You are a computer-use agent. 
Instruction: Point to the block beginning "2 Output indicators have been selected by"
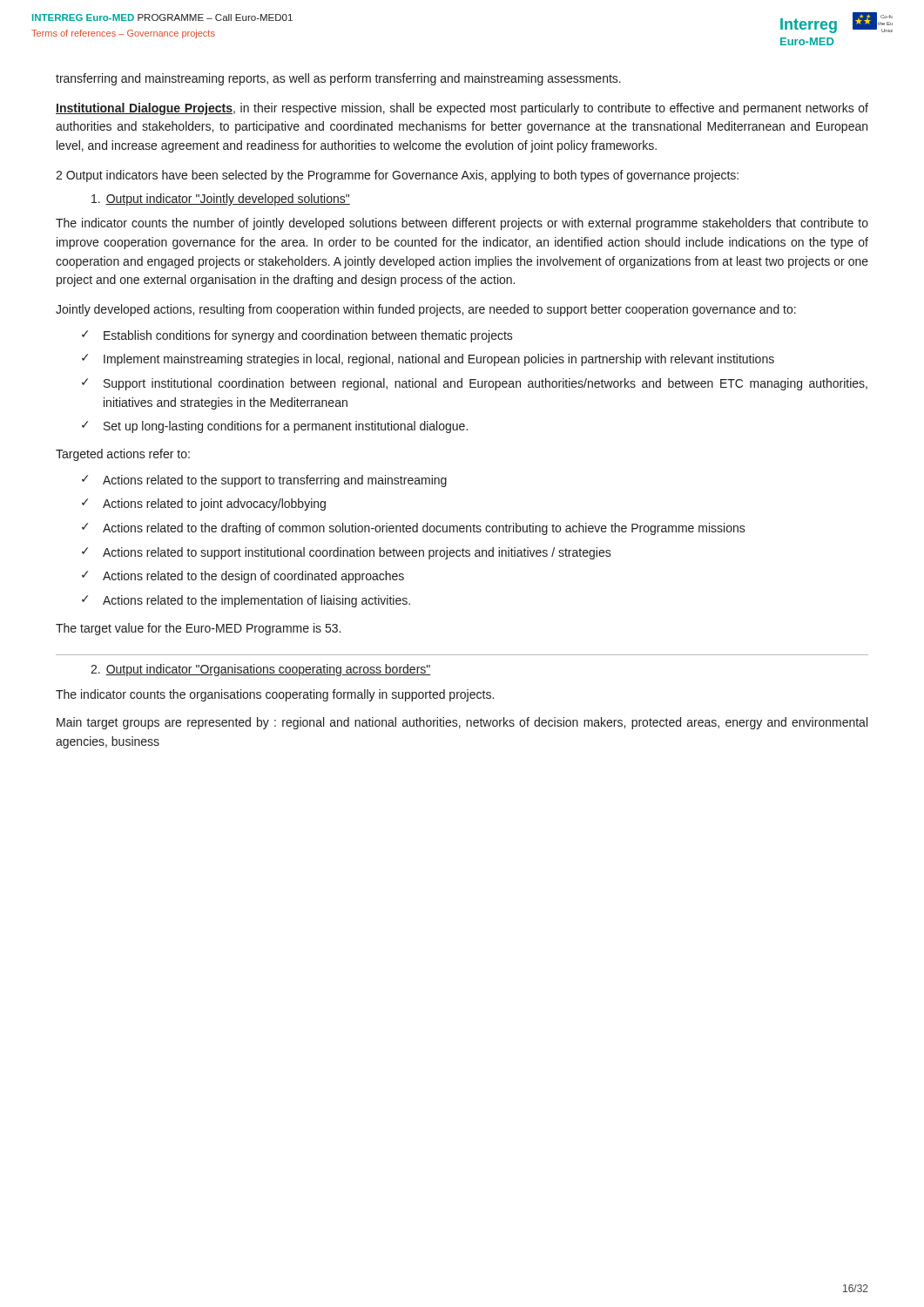[x=462, y=176]
